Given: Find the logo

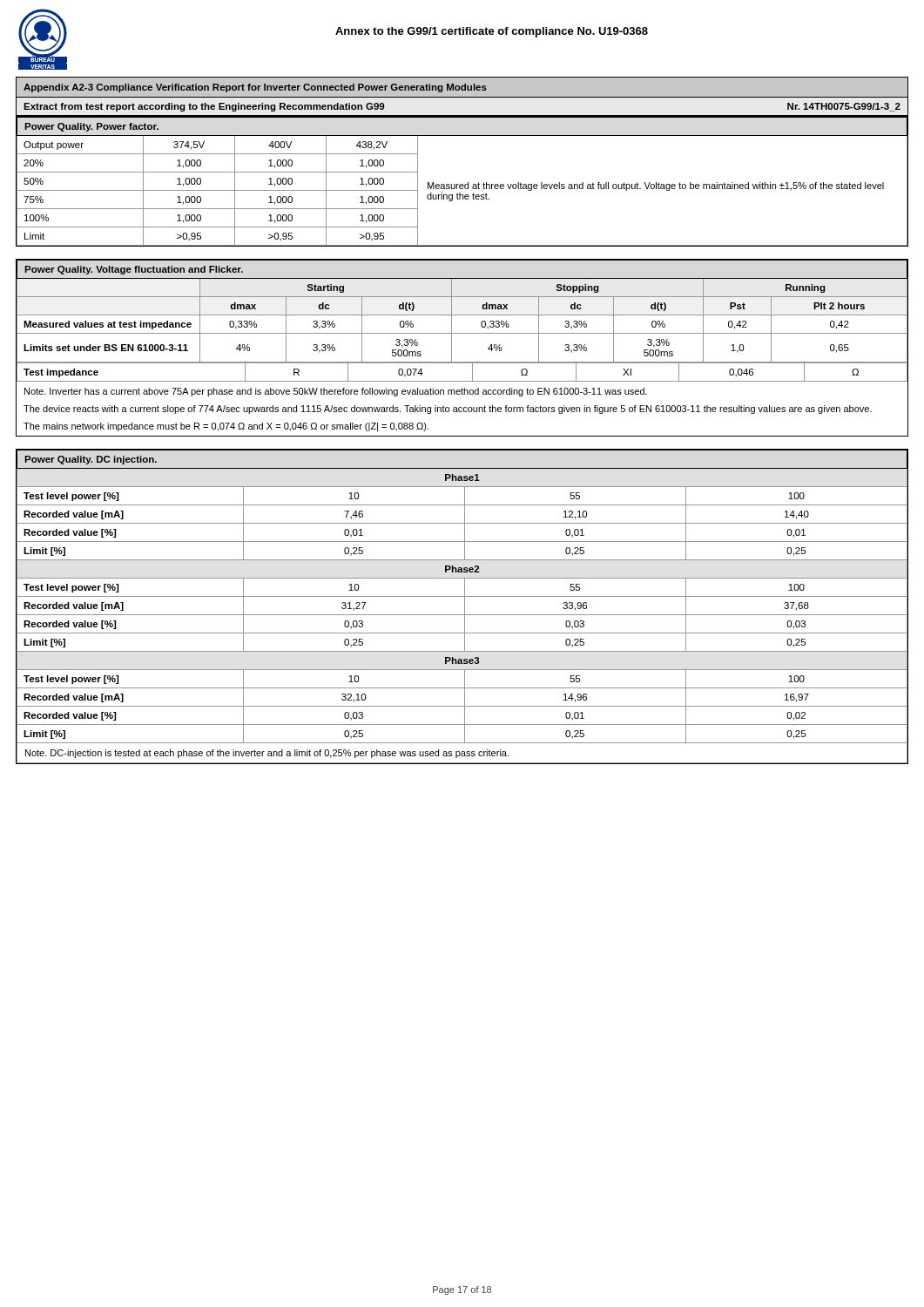Looking at the screenshot, I should coord(45,40).
